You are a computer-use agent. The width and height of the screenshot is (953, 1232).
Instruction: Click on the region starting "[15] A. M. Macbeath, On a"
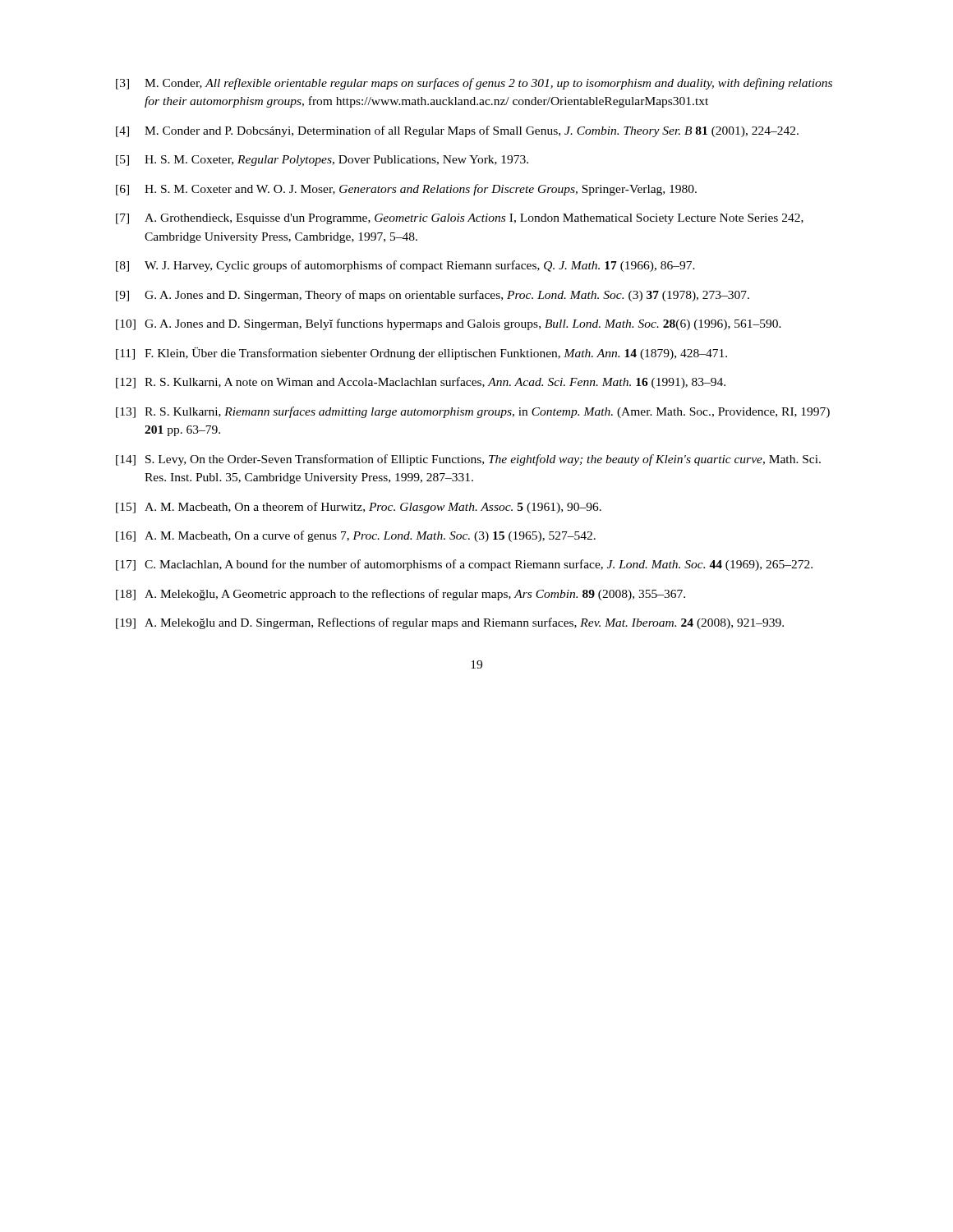pyautogui.click(x=476, y=507)
